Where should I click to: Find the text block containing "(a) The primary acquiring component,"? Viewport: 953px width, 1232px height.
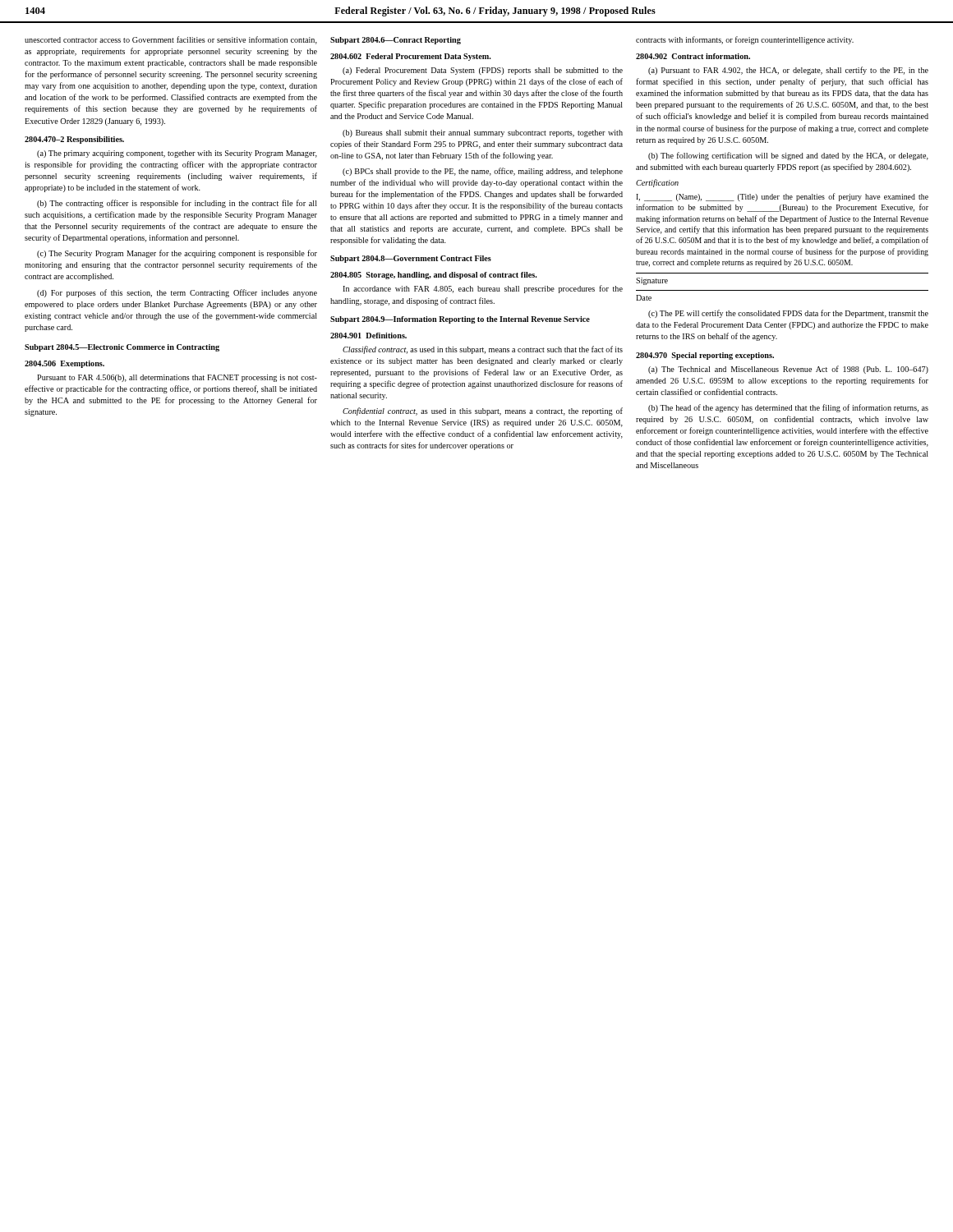(171, 171)
